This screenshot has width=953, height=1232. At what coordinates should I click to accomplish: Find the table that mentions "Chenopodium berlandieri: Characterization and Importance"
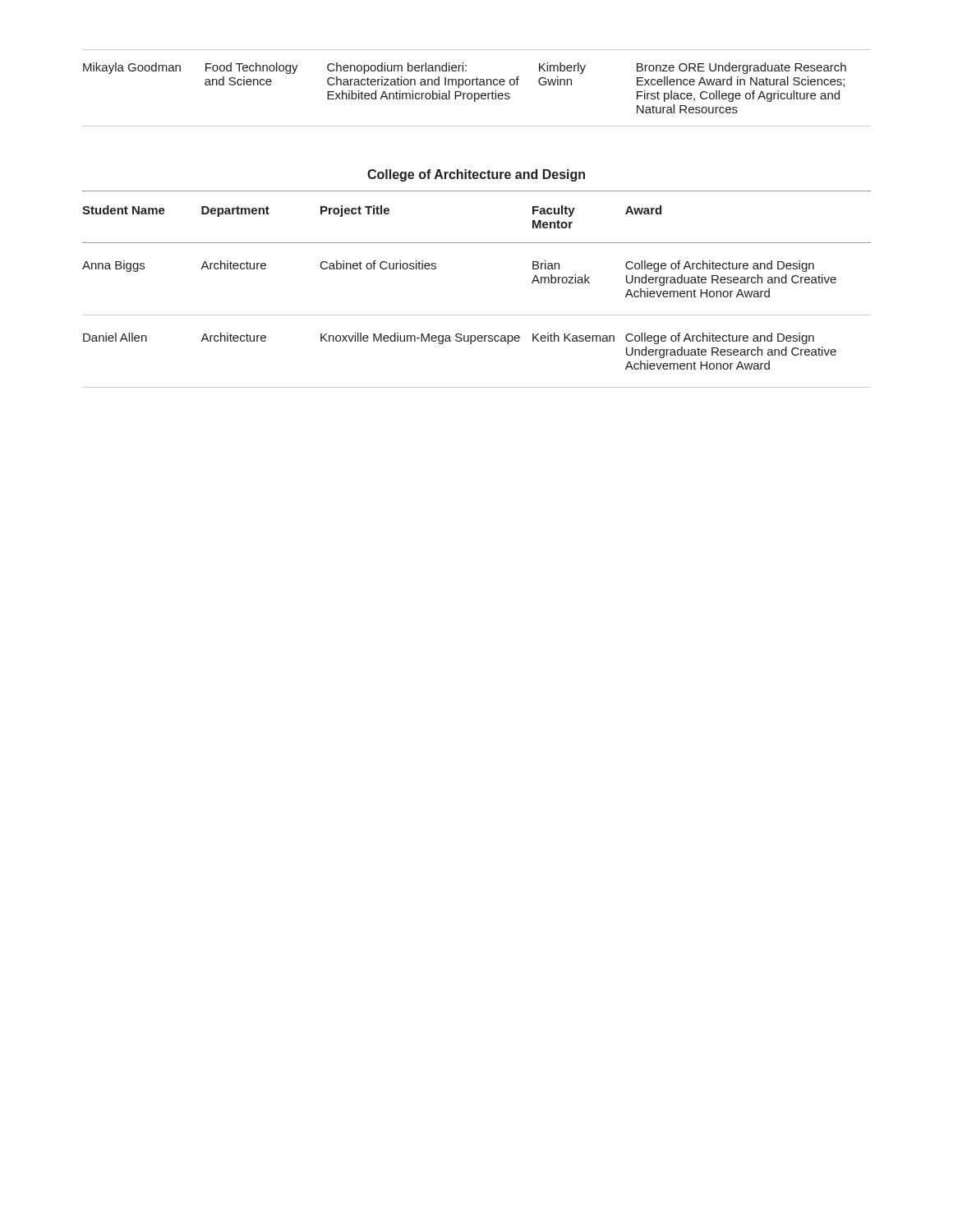tap(476, 88)
